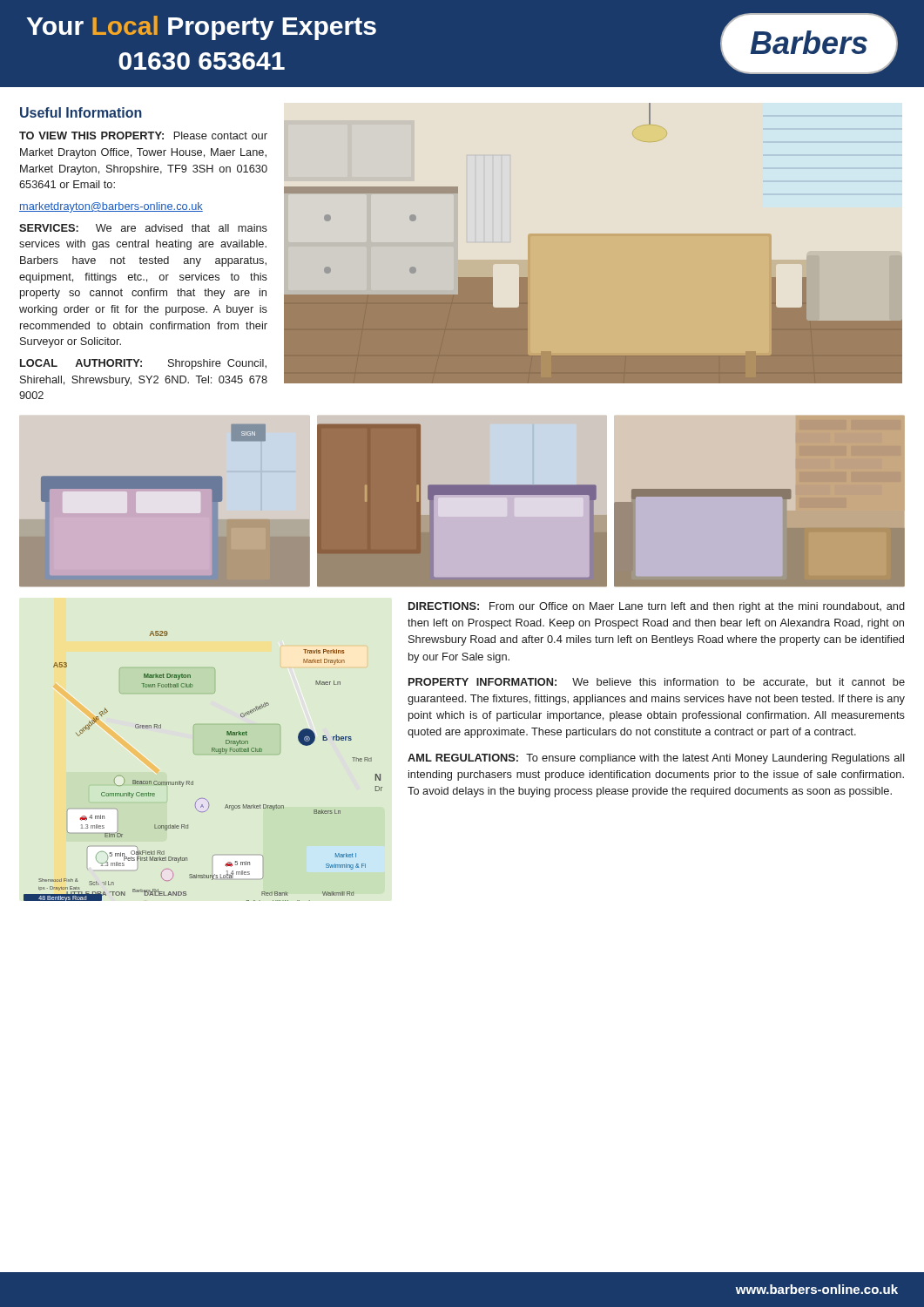Locate the map
Screen dimensions: 1307x924
click(x=205, y=749)
